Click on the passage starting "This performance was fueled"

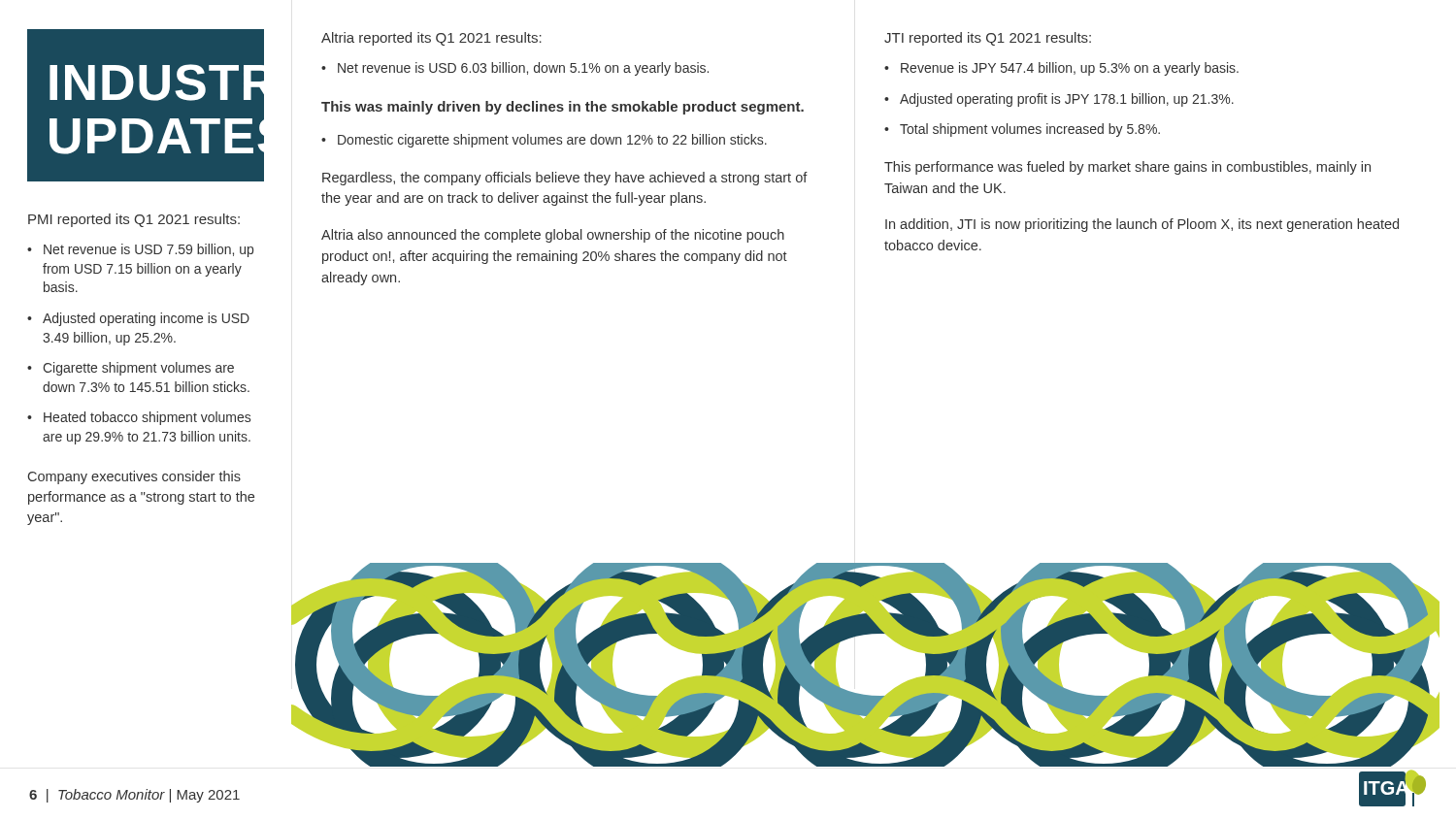[1128, 177]
